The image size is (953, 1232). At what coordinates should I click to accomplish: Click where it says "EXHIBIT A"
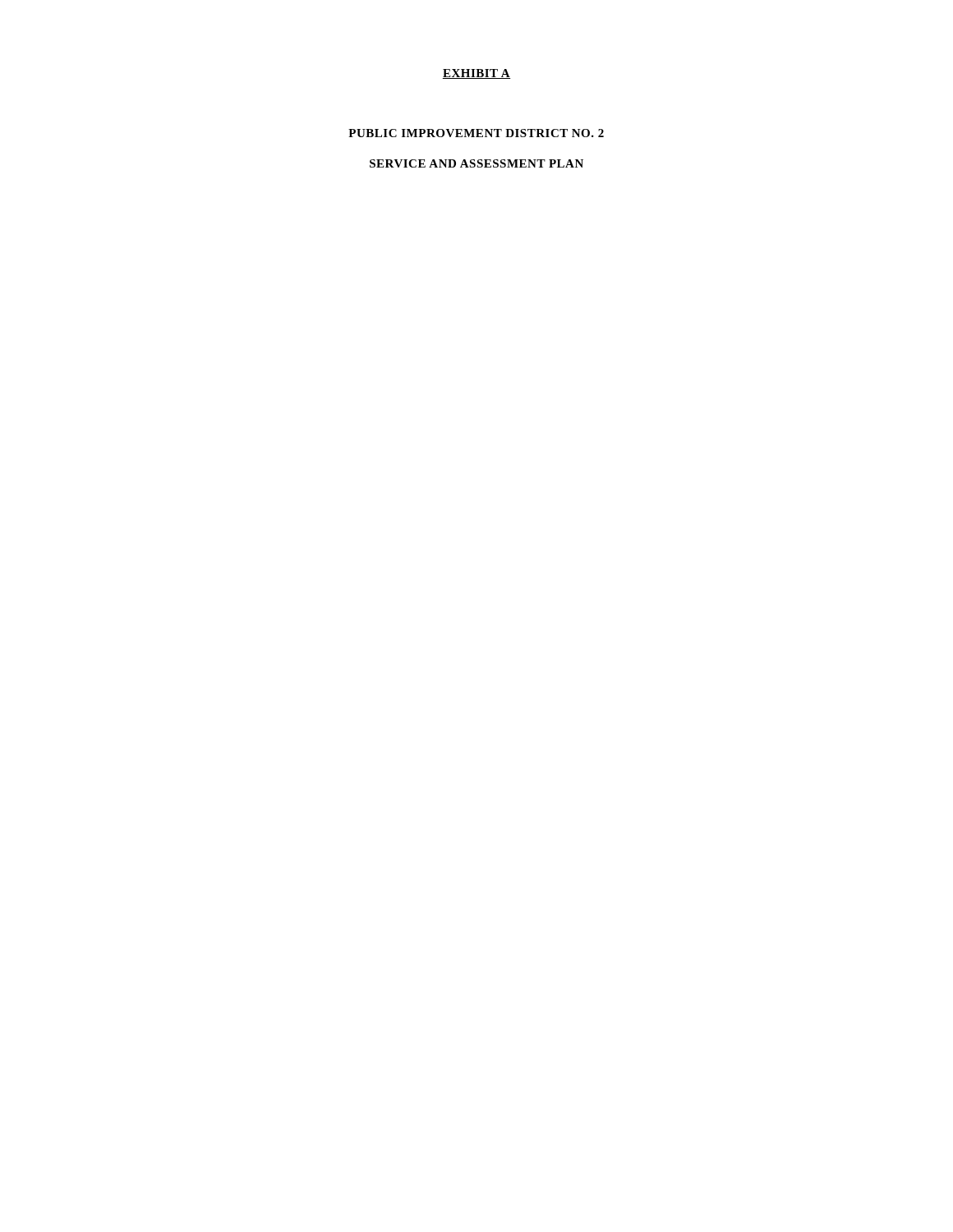coord(476,73)
